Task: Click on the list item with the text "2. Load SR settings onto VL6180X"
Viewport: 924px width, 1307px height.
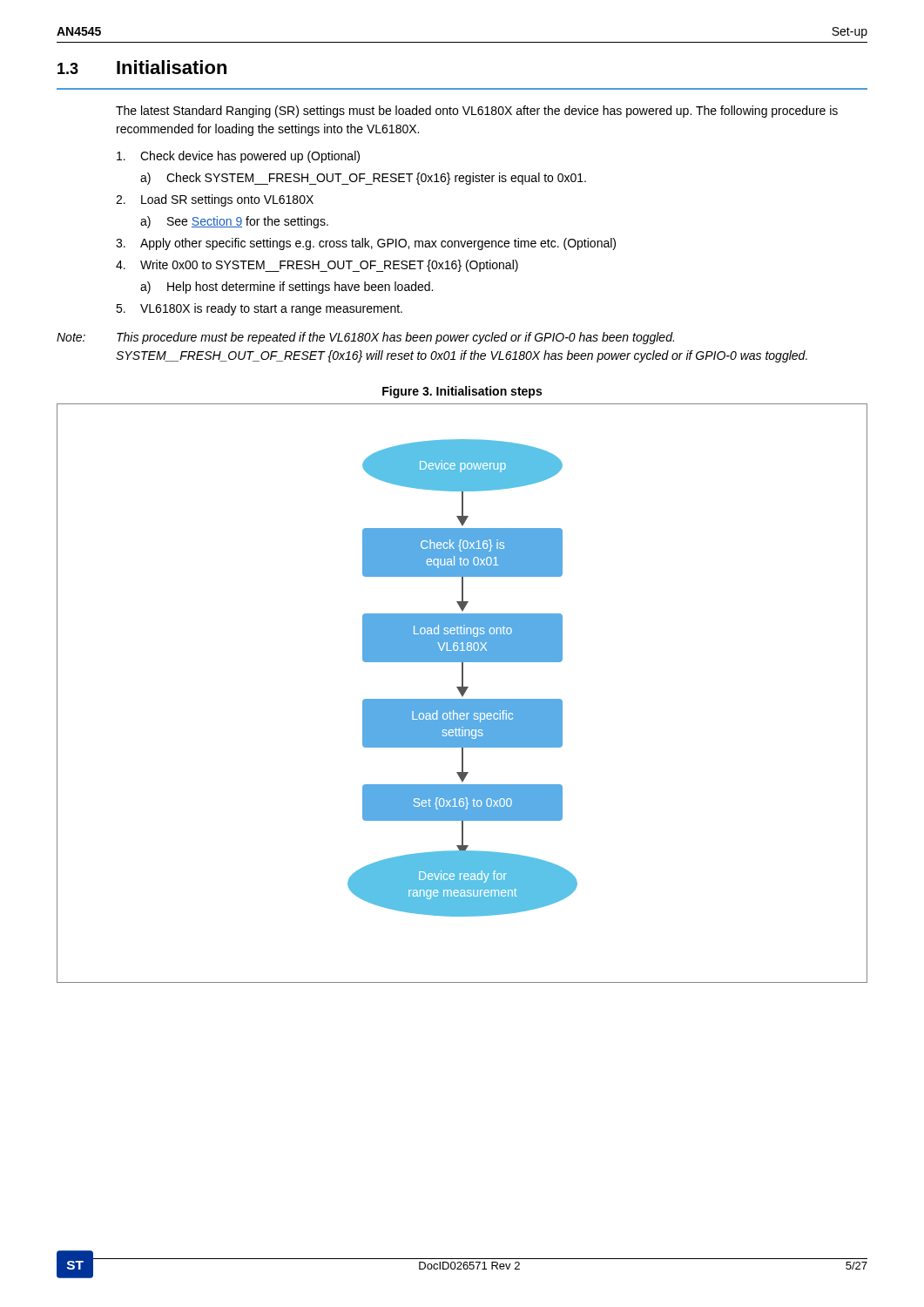Action: click(x=215, y=200)
